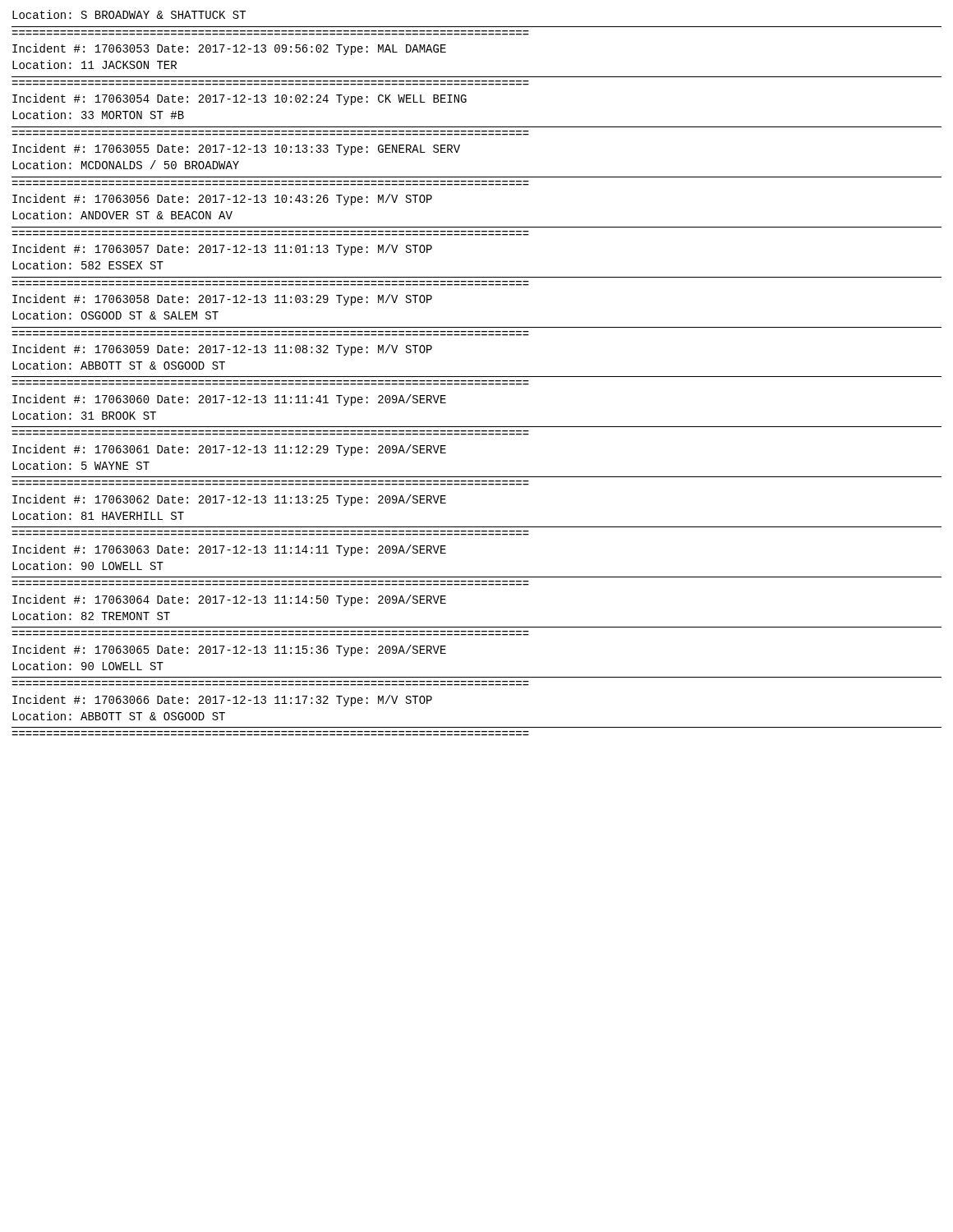
Task: Click on the list item that says "Incident #: 17063063 Date: 2017-12-13 11:14:11"
Action: pyautogui.click(x=229, y=550)
